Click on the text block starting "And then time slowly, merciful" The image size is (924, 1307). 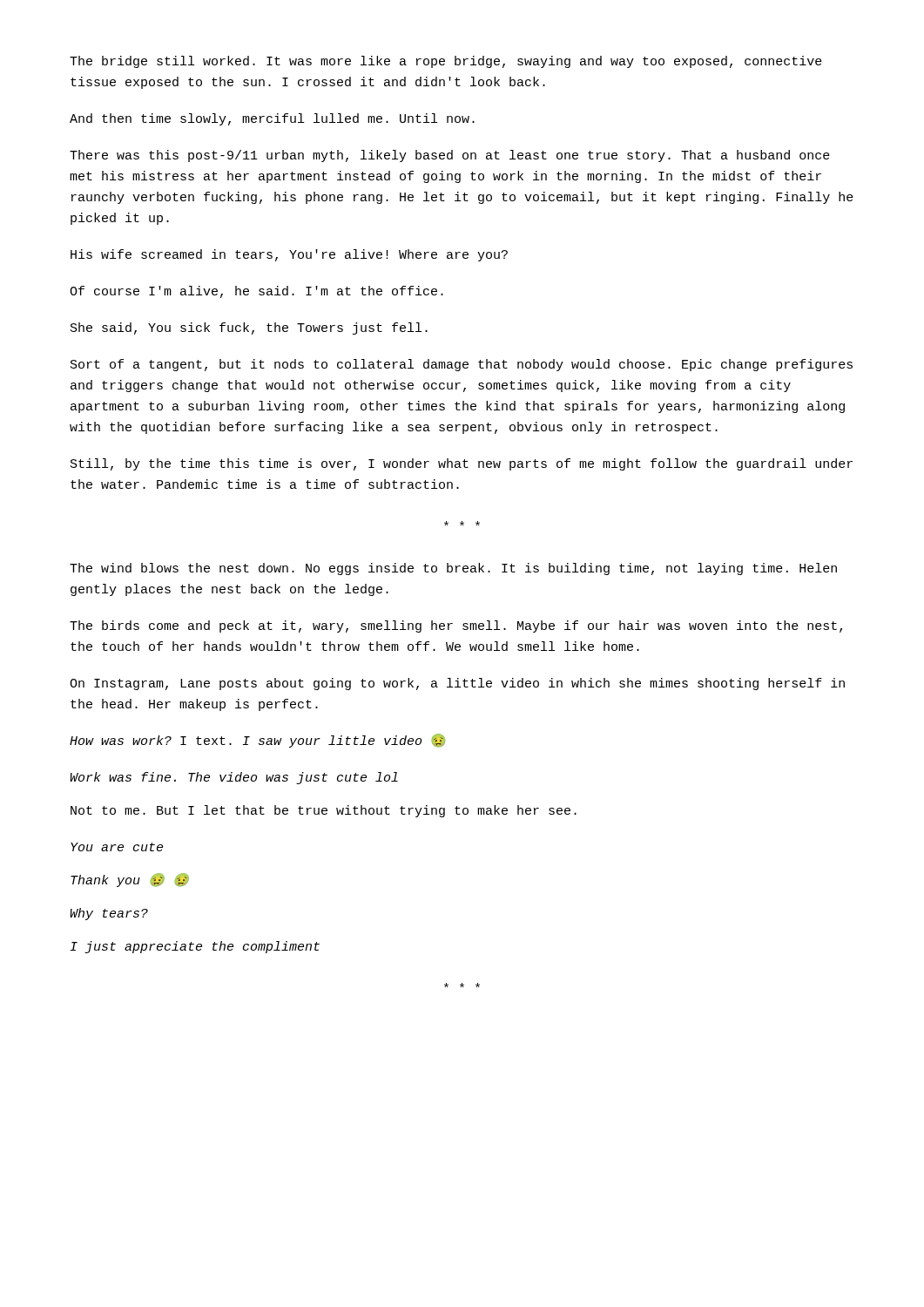click(x=274, y=120)
